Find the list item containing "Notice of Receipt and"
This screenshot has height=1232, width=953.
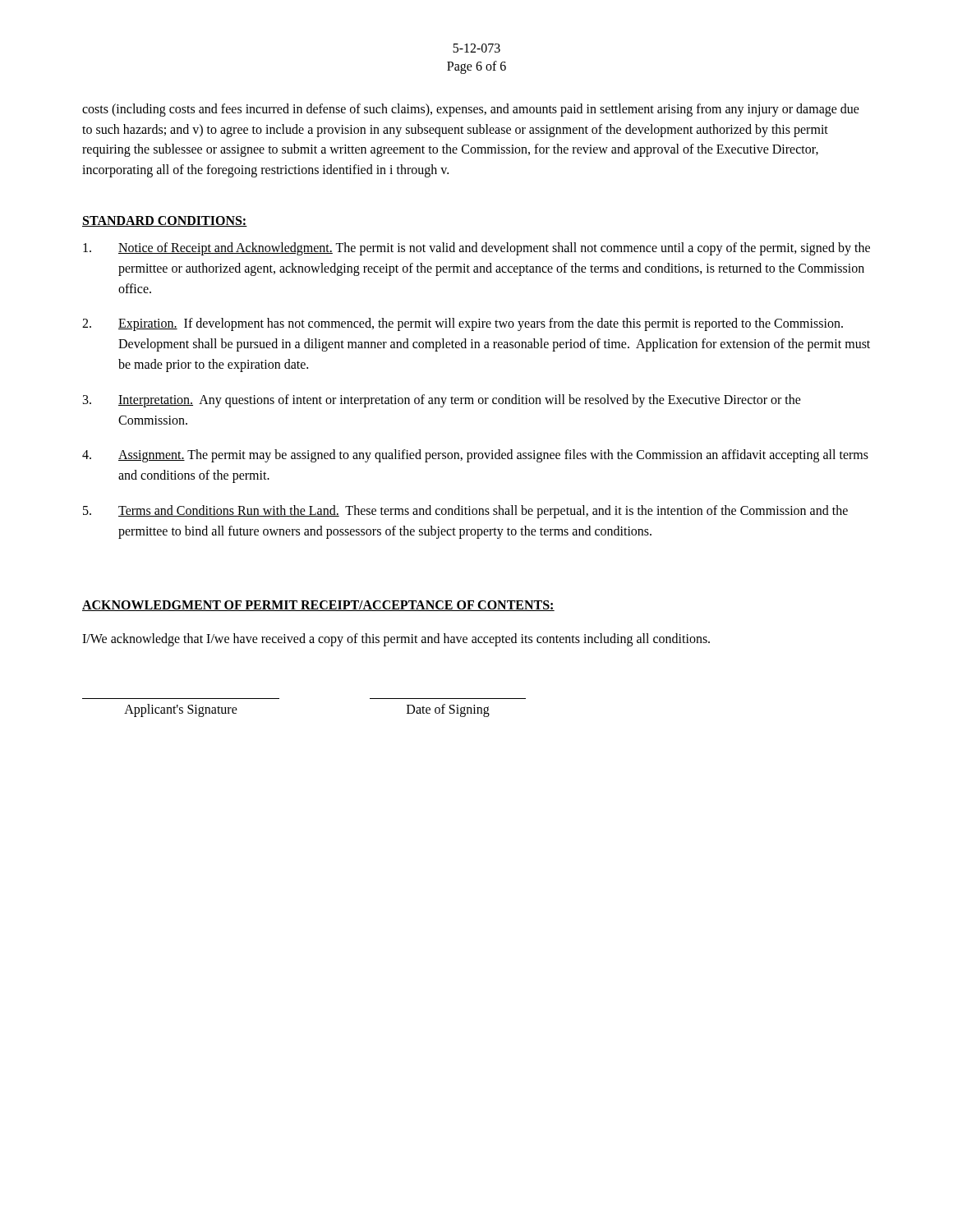476,269
